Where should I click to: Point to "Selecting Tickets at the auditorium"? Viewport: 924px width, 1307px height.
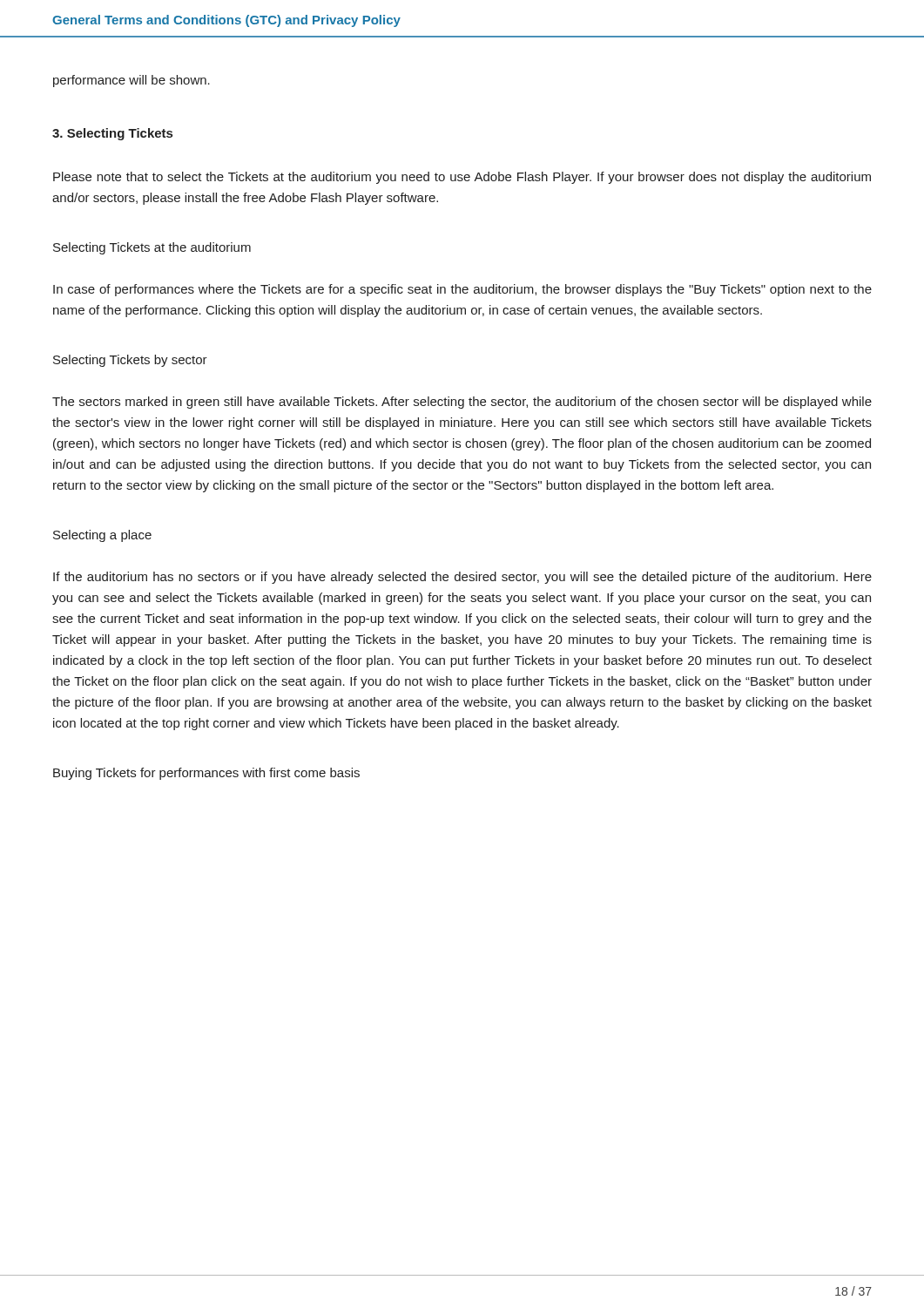[x=152, y=247]
